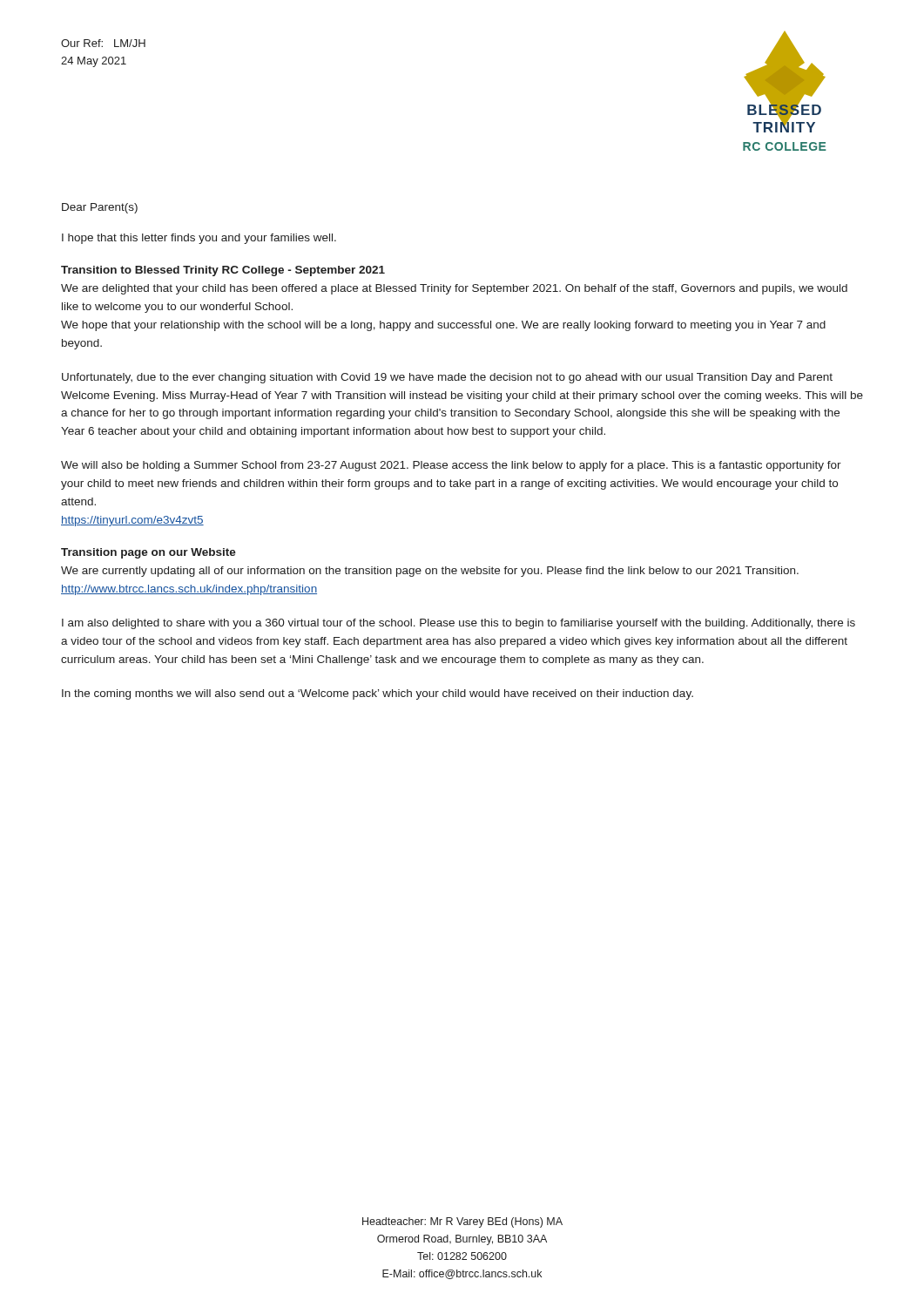The height and width of the screenshot is (1307, 924).
Task: Select a logo
Action: tap(785, 104)
